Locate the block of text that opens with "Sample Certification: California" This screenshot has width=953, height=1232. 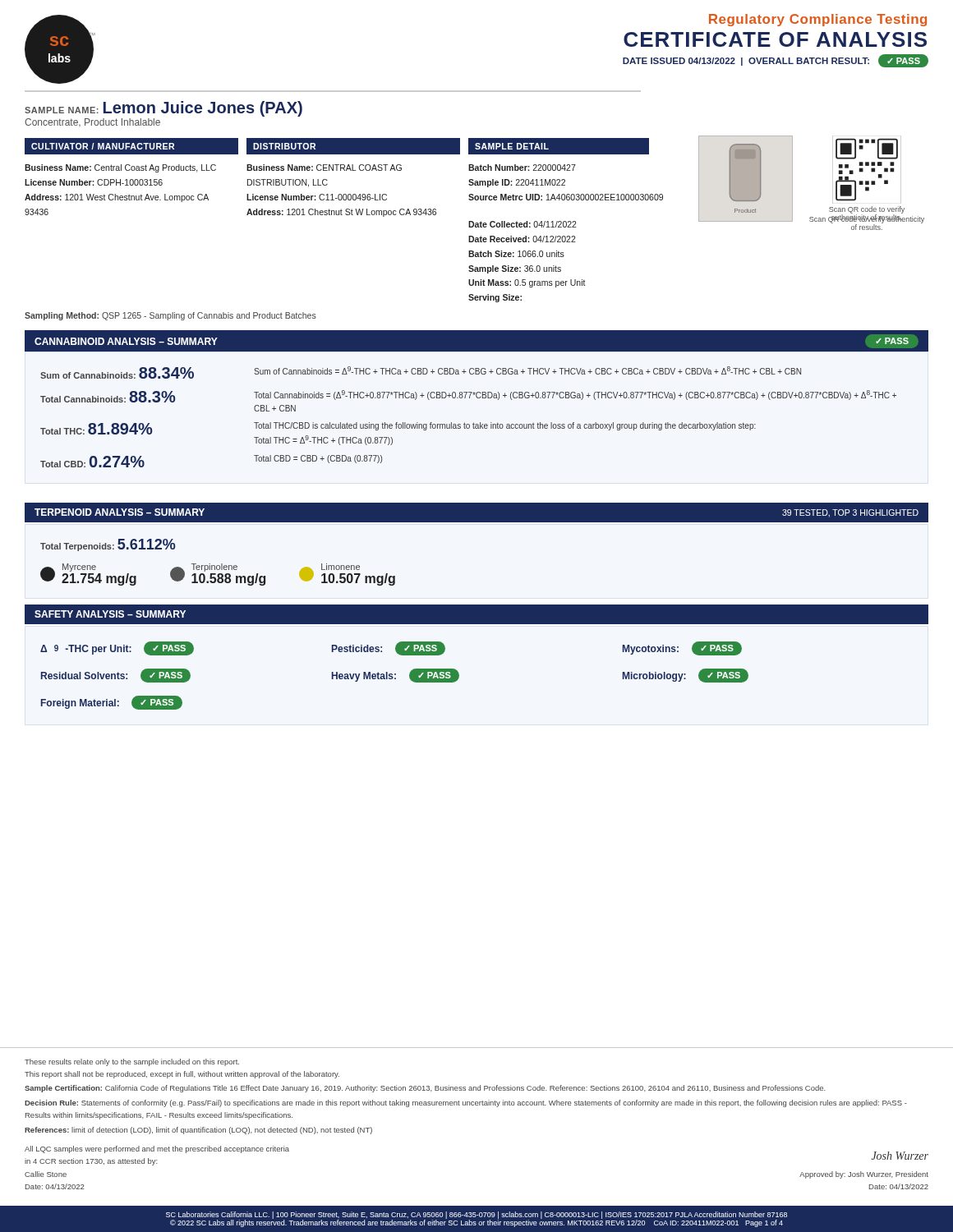click(425, 1088)
